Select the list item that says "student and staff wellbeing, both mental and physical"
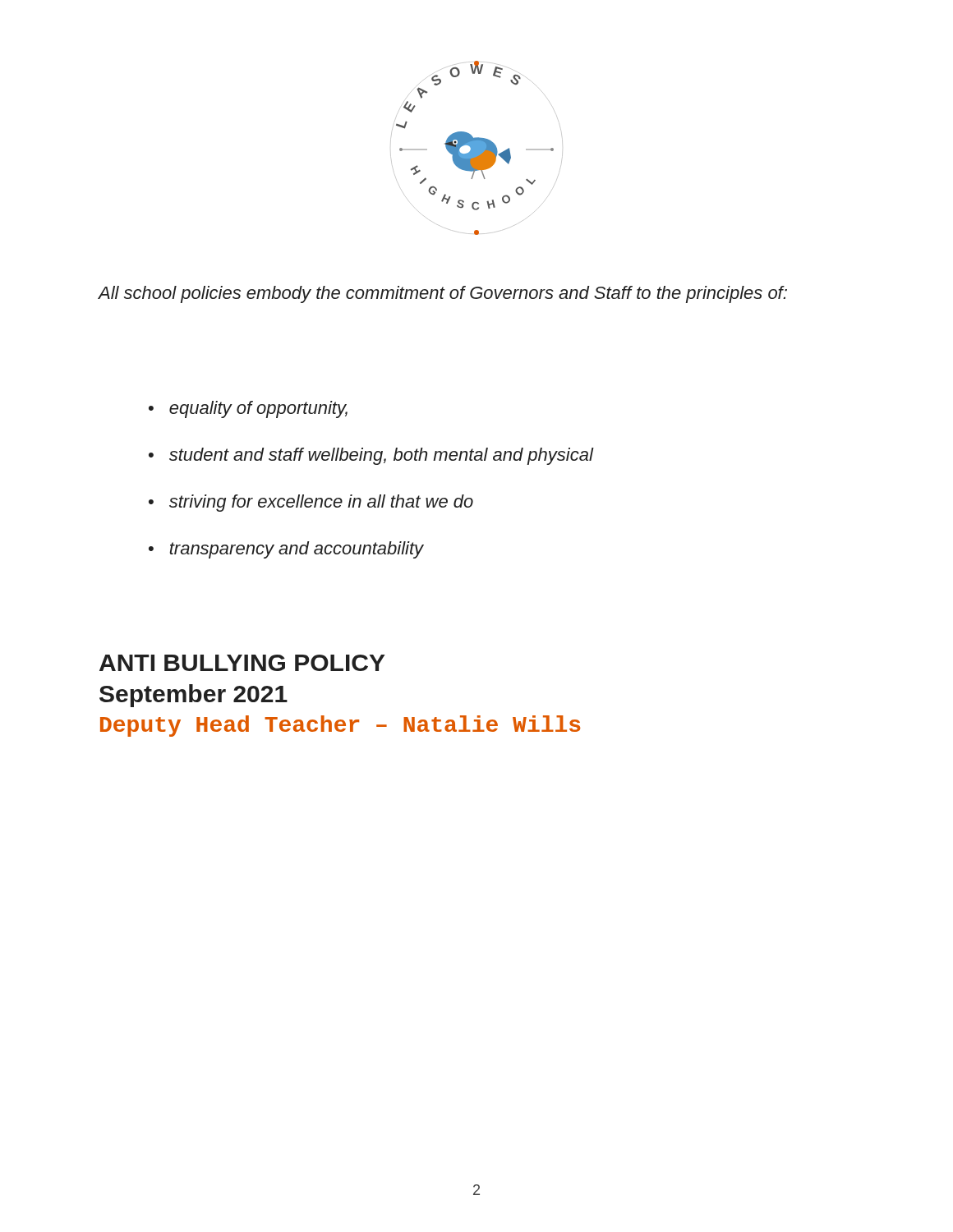The height and width of the screenshot is (1232, 953). click(x=381, y=455)
